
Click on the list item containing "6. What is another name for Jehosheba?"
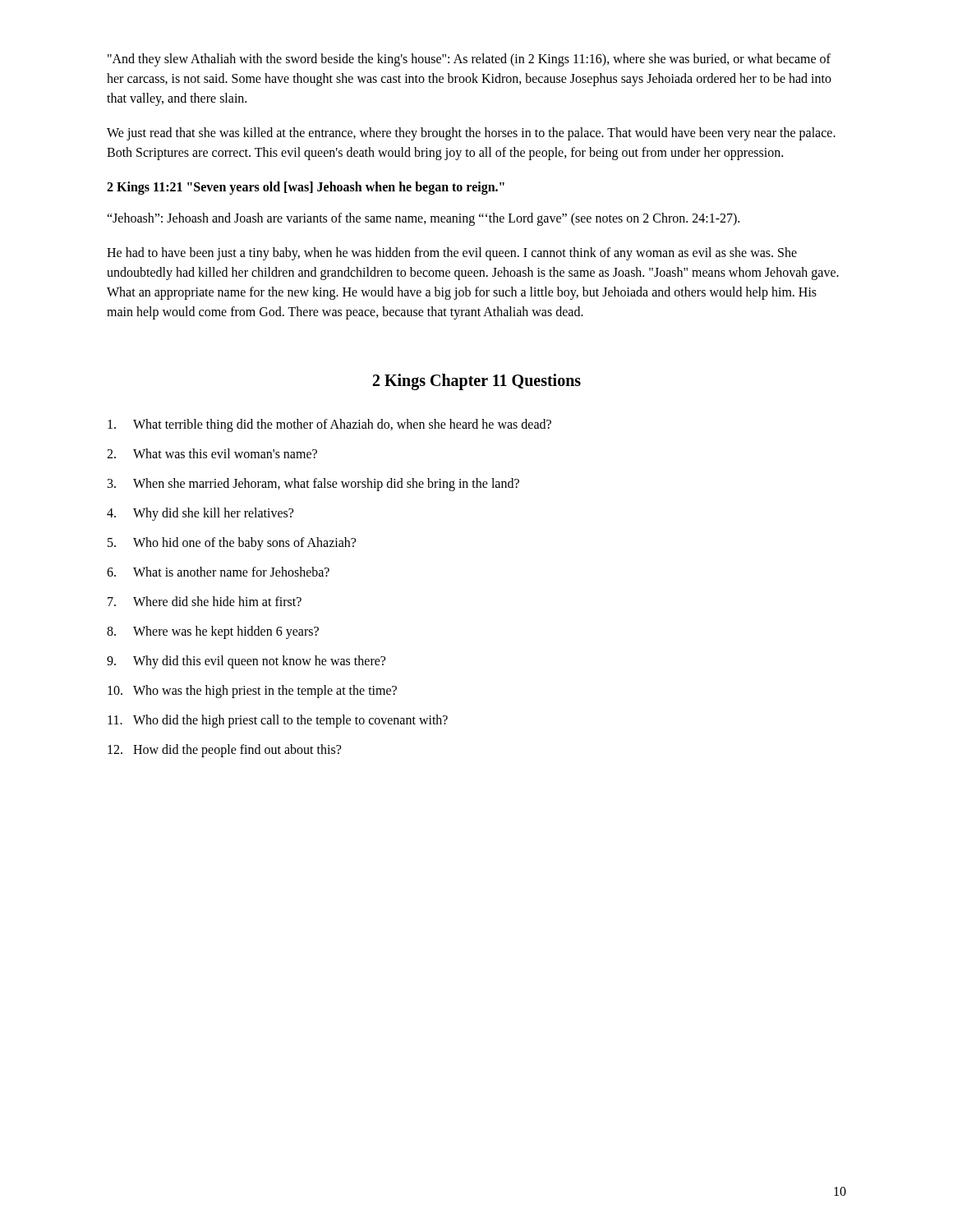(218, 573)
